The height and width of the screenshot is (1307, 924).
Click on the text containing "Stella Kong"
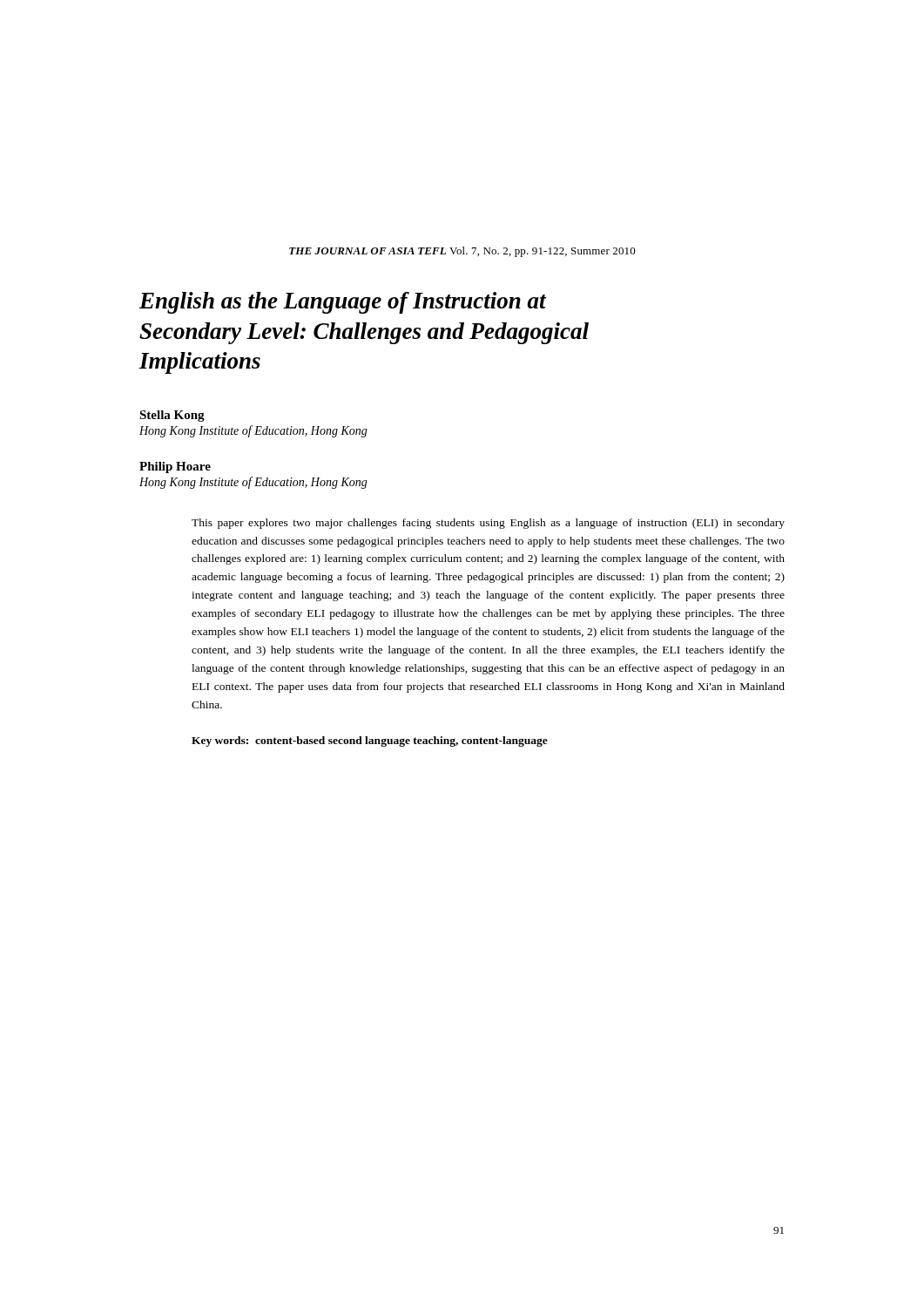click(x=172, y=414)
